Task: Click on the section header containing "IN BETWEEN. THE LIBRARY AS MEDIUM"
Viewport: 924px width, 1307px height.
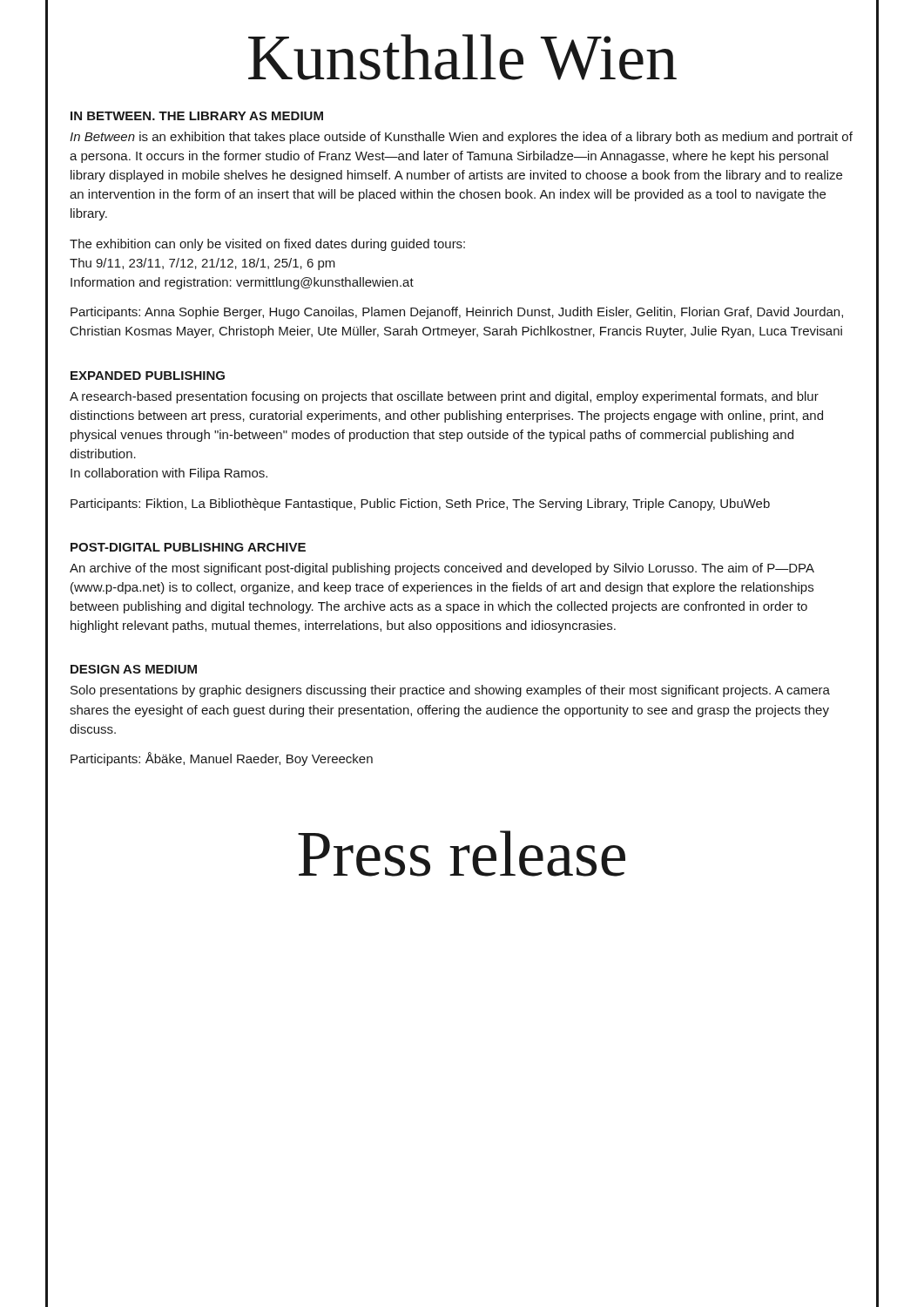Action: tap(197, 115)
